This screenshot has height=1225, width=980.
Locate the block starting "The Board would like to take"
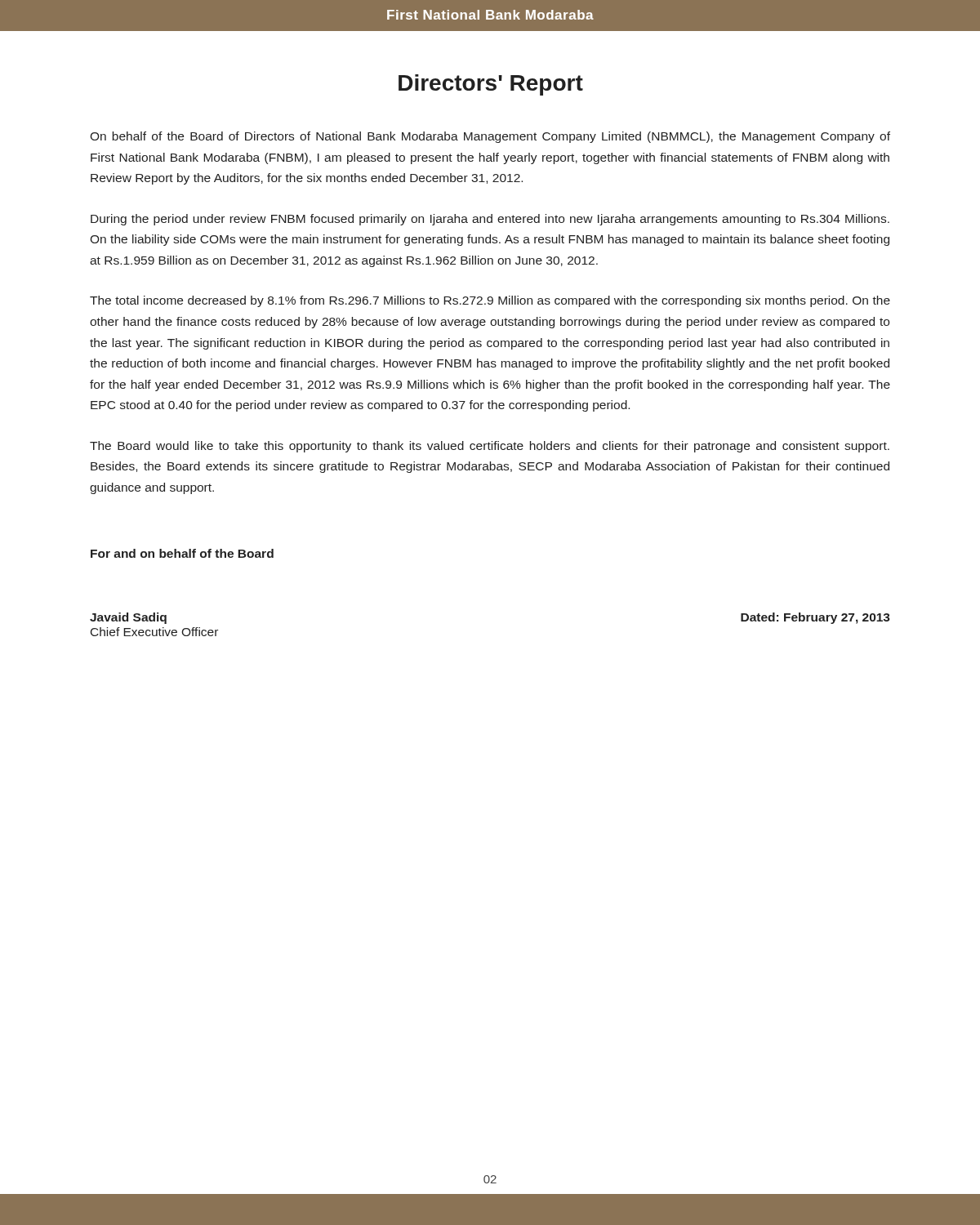(x=490, y=466)
